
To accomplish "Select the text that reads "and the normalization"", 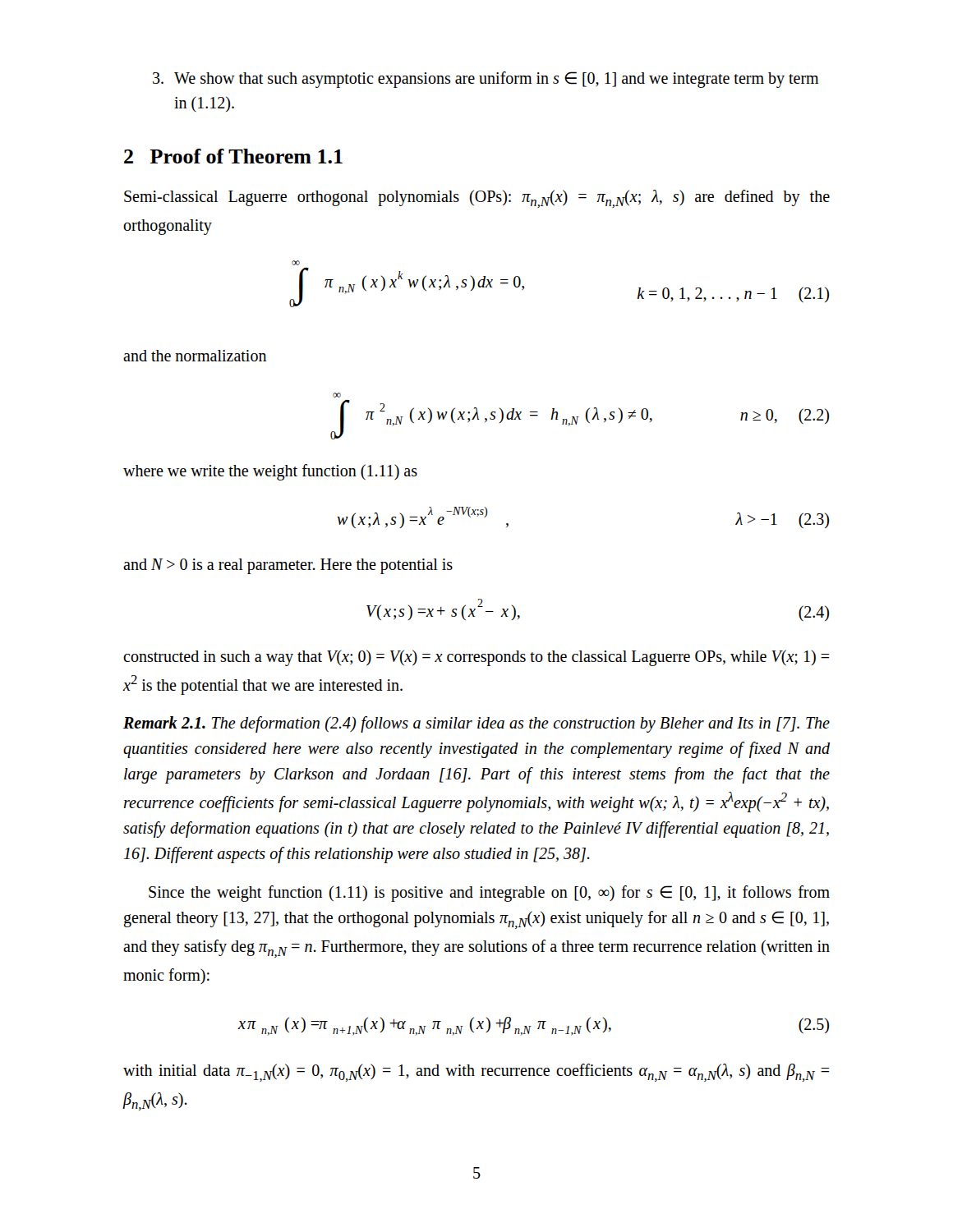I will click(x=195, y=356).
